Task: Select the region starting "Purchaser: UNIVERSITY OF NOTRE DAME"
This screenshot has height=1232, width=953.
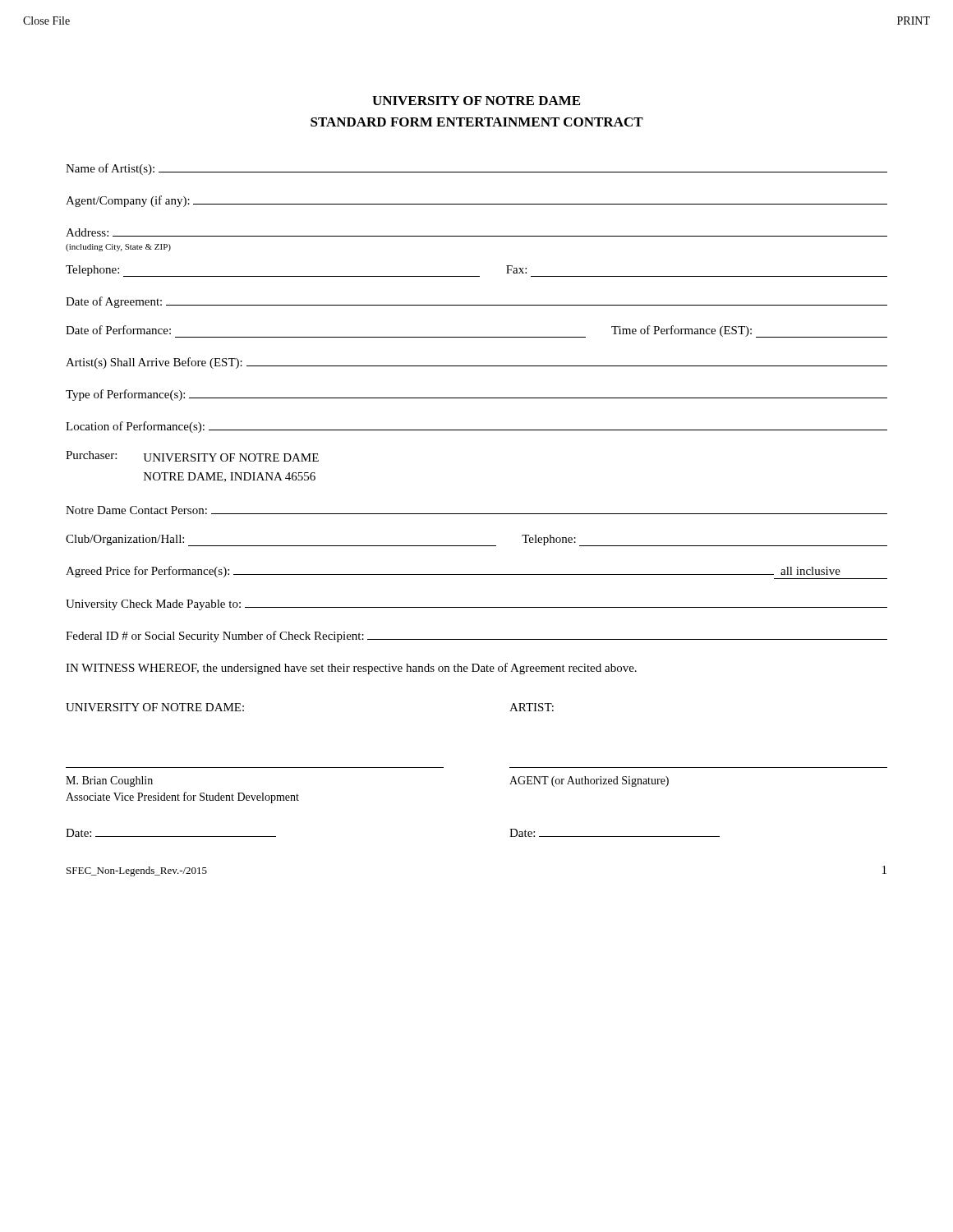Action: pos(192,467)
